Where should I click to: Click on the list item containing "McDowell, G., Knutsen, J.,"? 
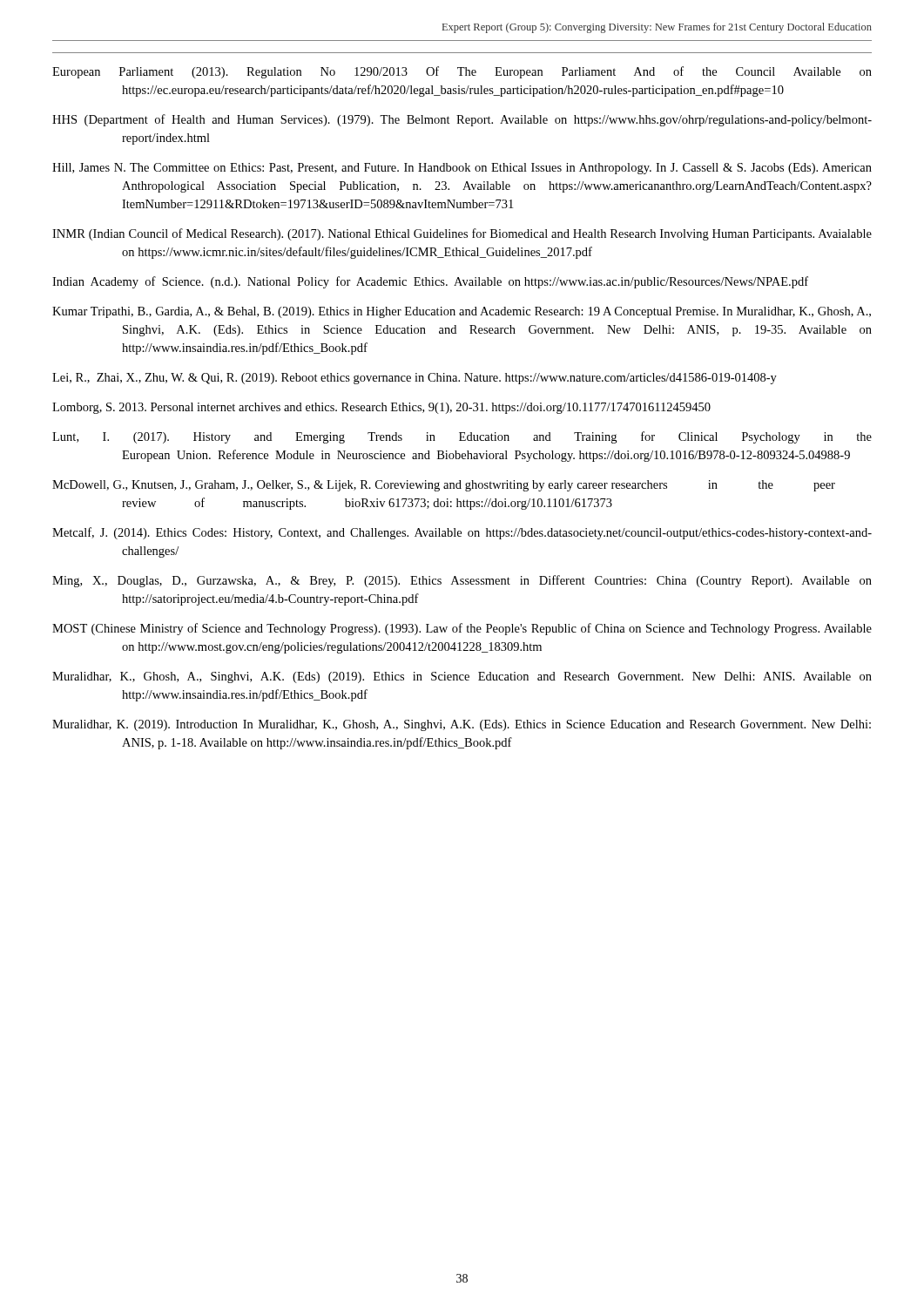coord(462,494)
